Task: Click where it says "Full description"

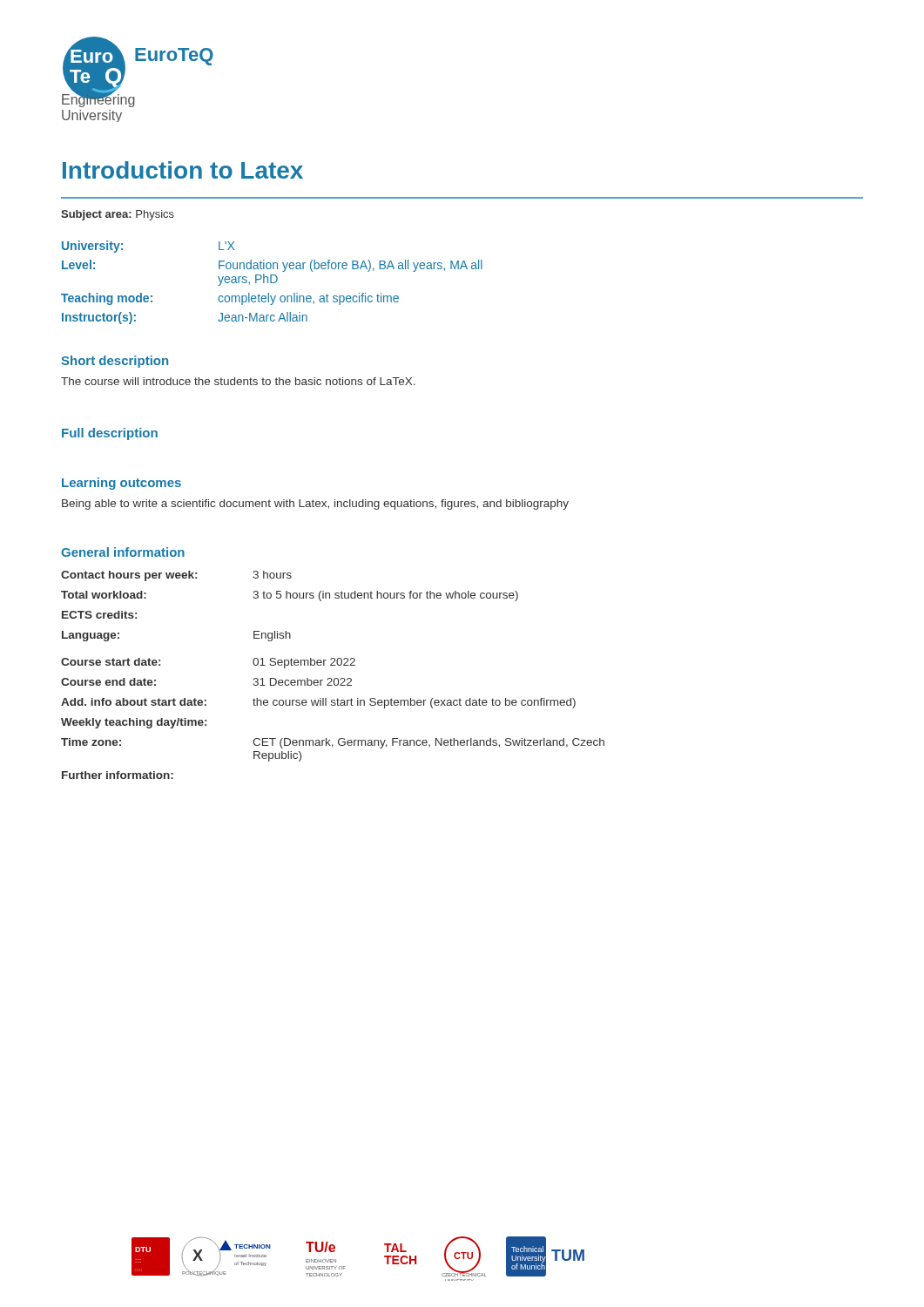Action: [110, 433]
